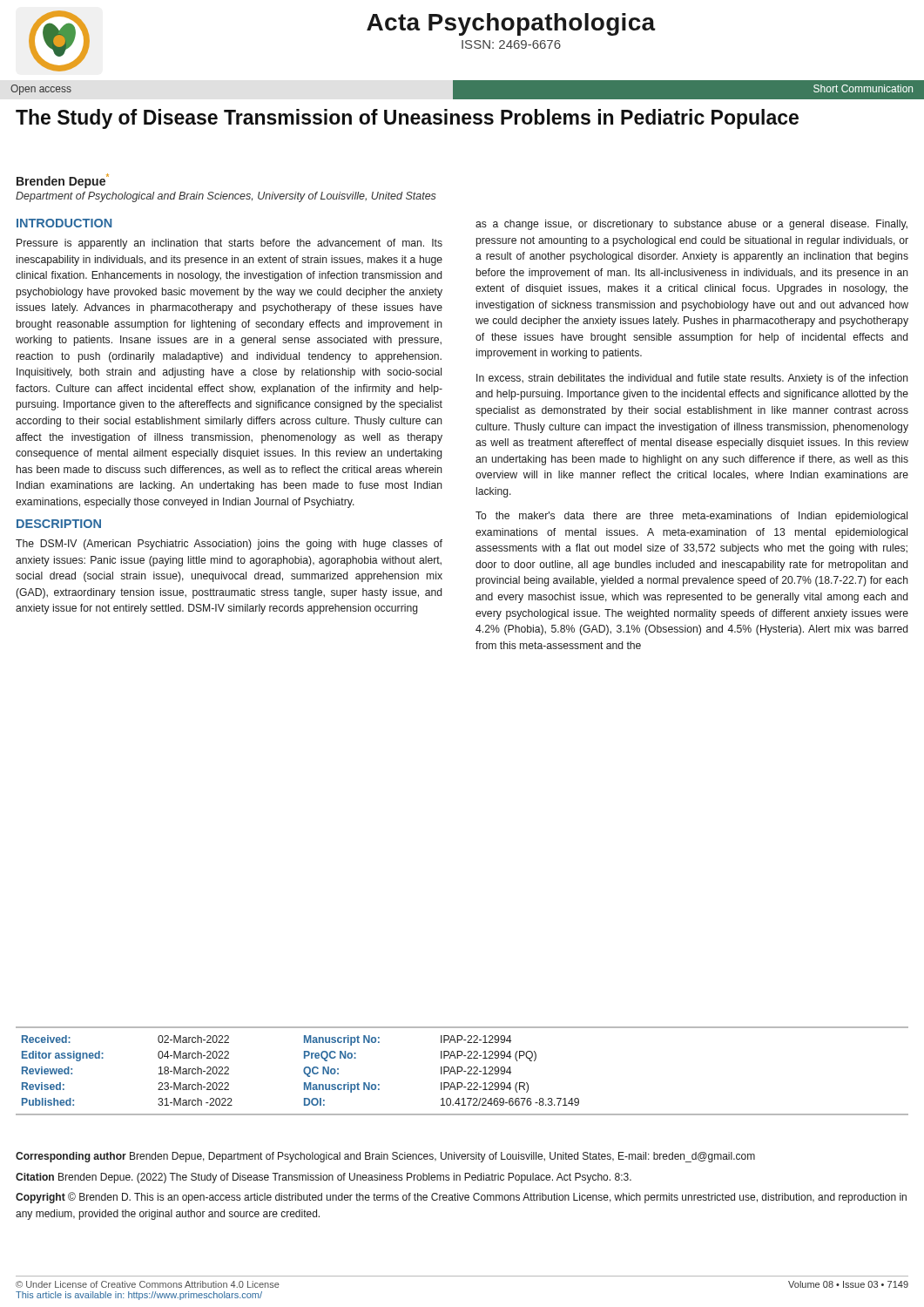
Task: Locate the text block containing "Corresponding author Brenden Depue,"
Action: (x=385, y=1156)
